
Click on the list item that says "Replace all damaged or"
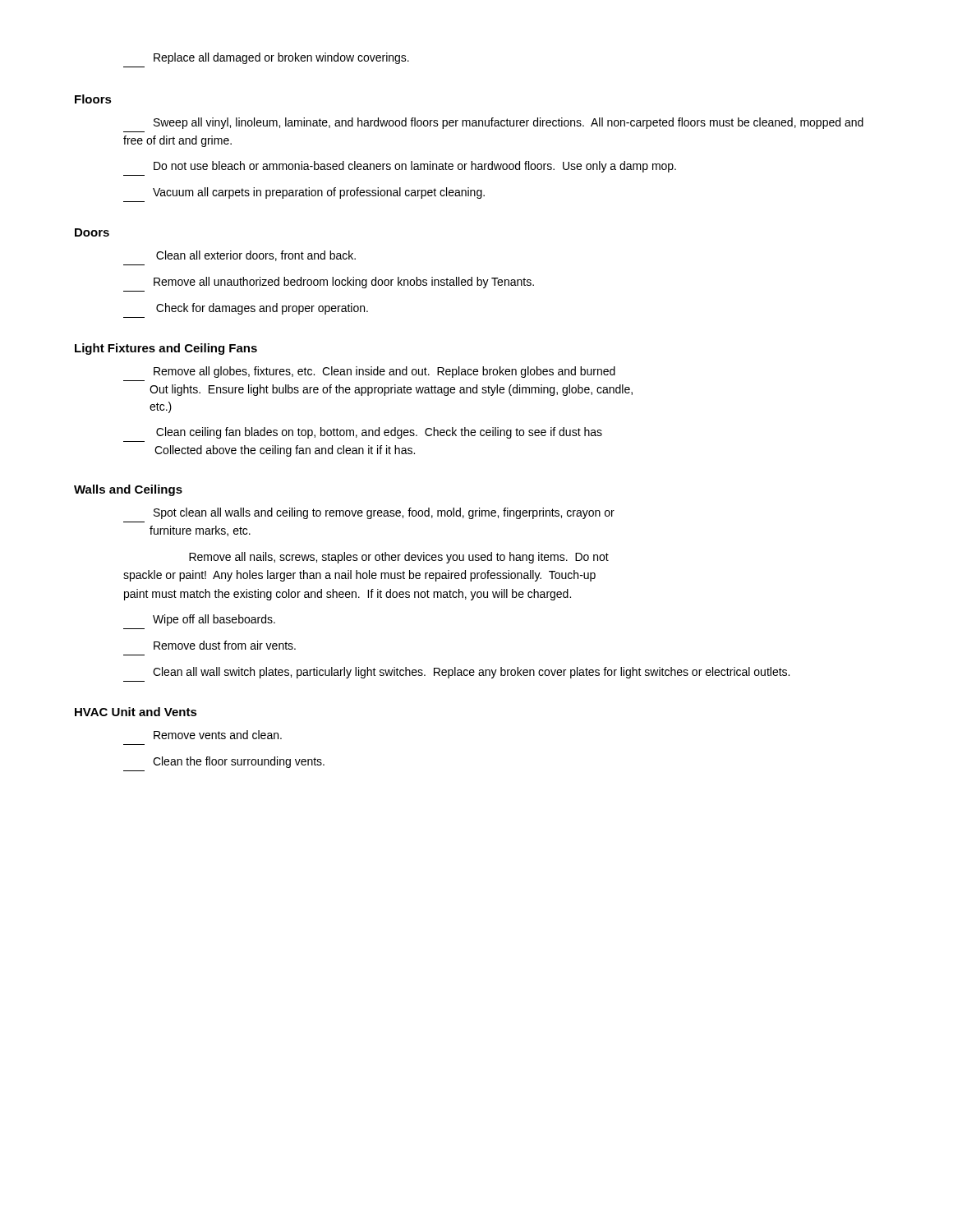pyautogui.click(x=266, y=58)
